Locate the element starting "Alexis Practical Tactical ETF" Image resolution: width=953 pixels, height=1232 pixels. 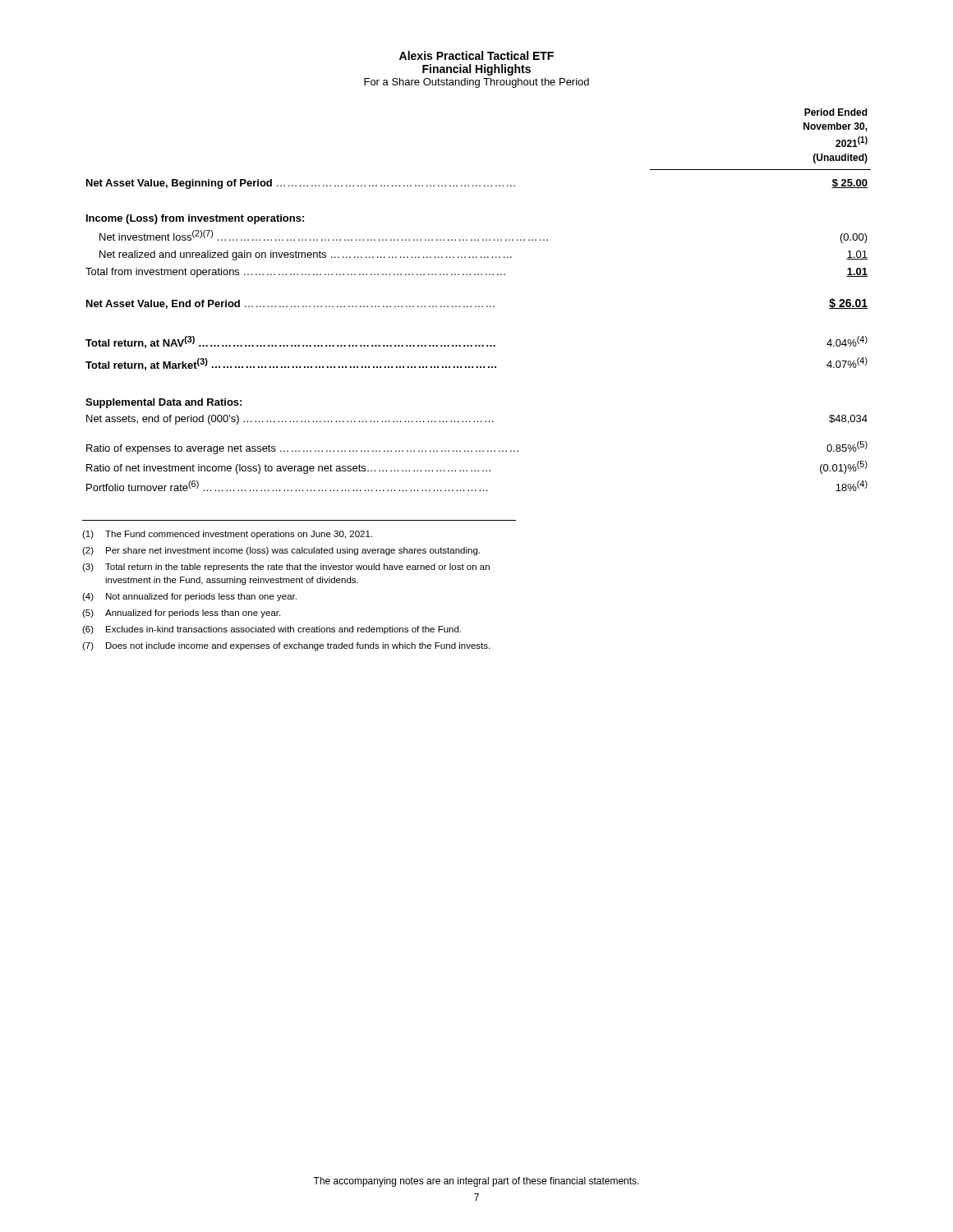pos(476,69)
